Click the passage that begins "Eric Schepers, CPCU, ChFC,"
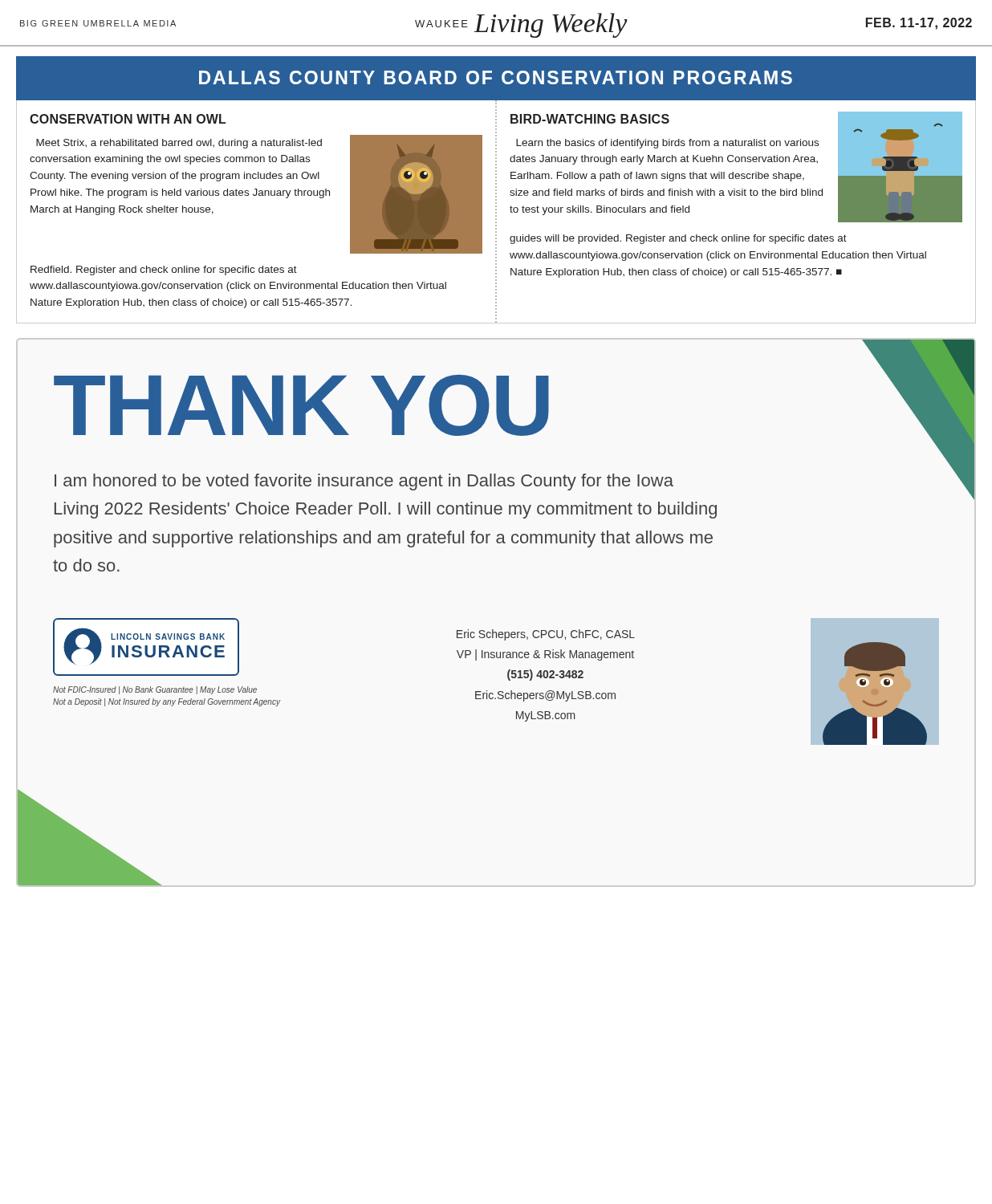The image size is (992, 1204). click(545, 675)
